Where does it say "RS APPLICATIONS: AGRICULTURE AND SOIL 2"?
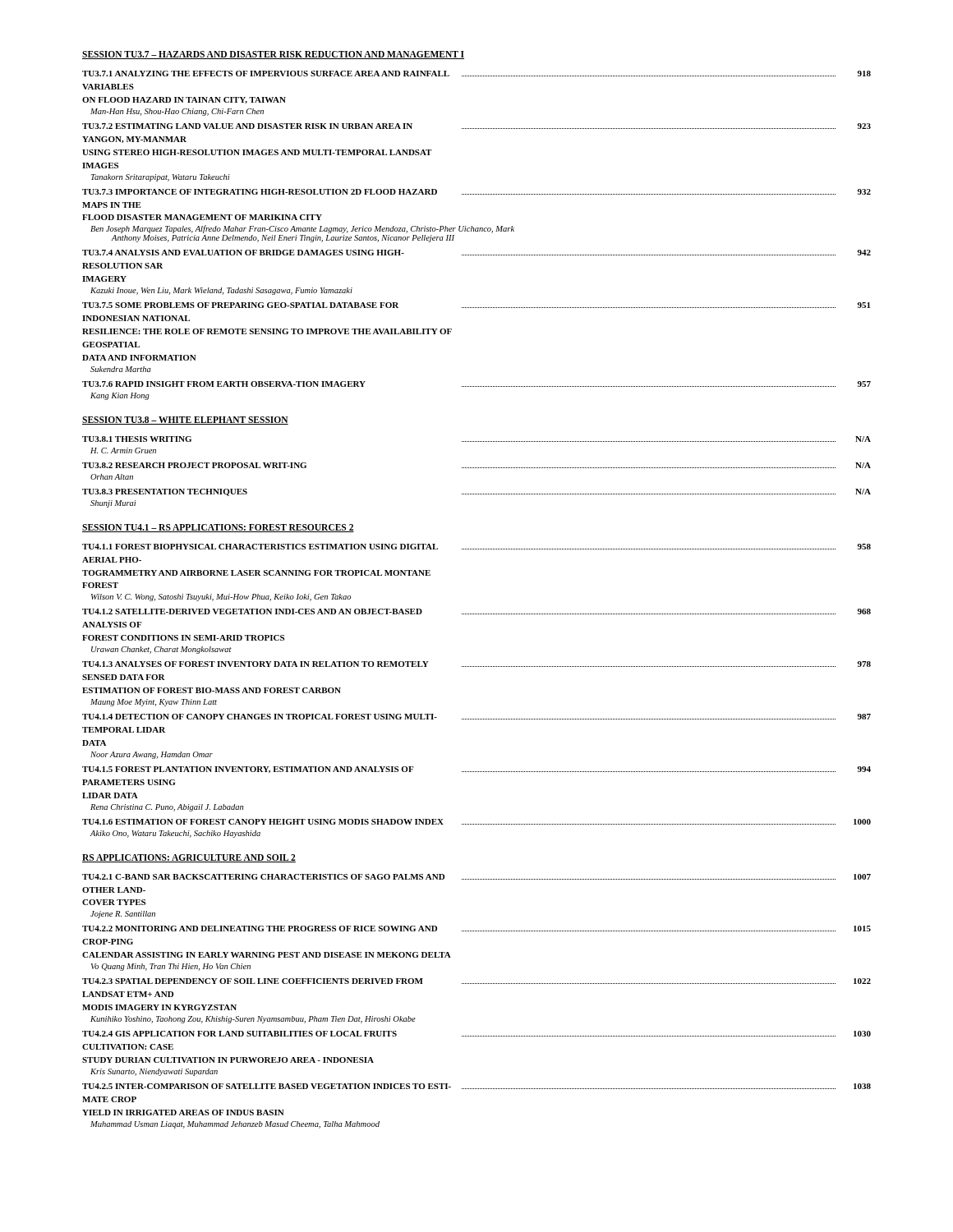 pos(189,857)
